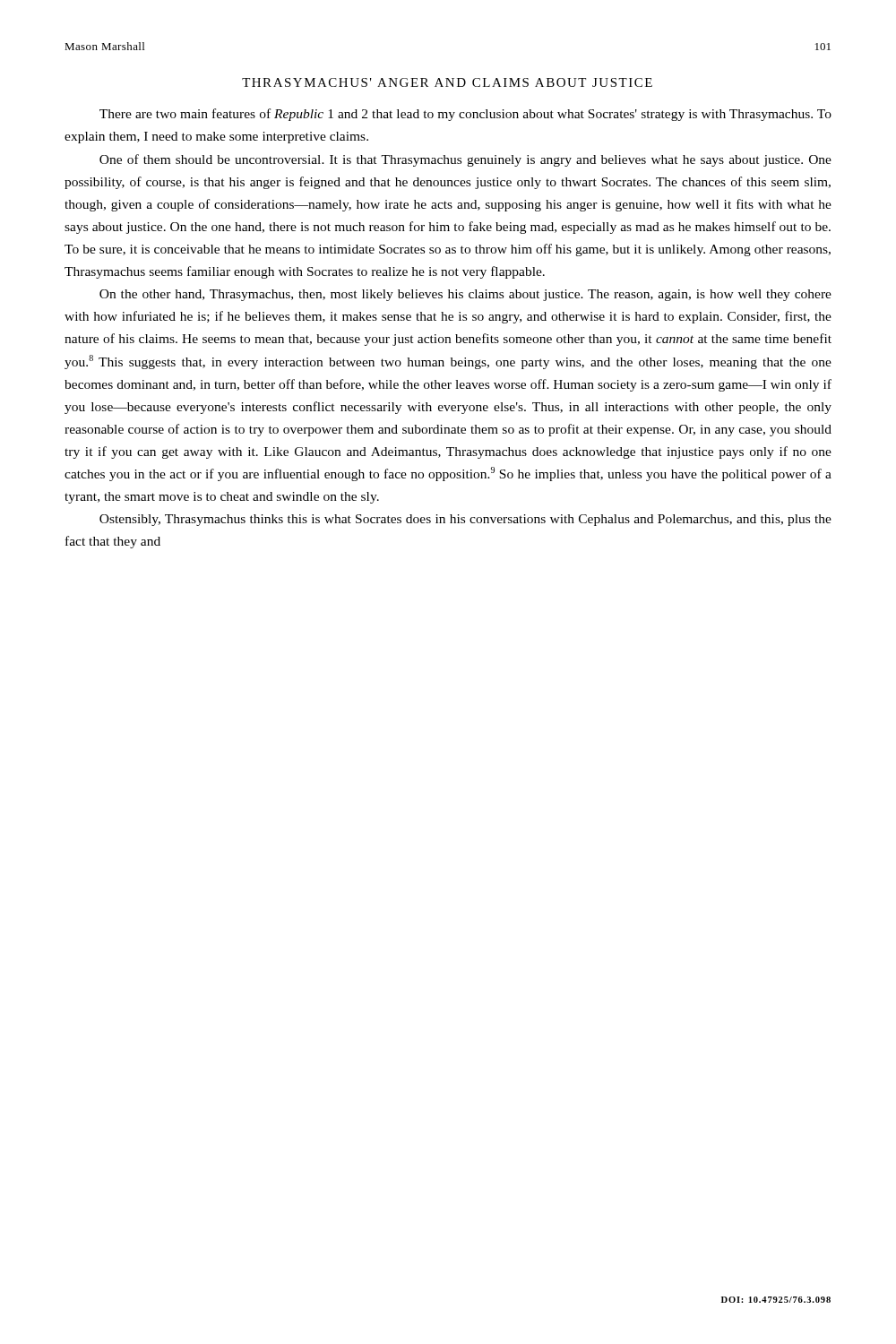Viewport: 896px width, 1344px height.
Task: Point to the text block starting "One of them should be"
Action: (x=448, y=215)
